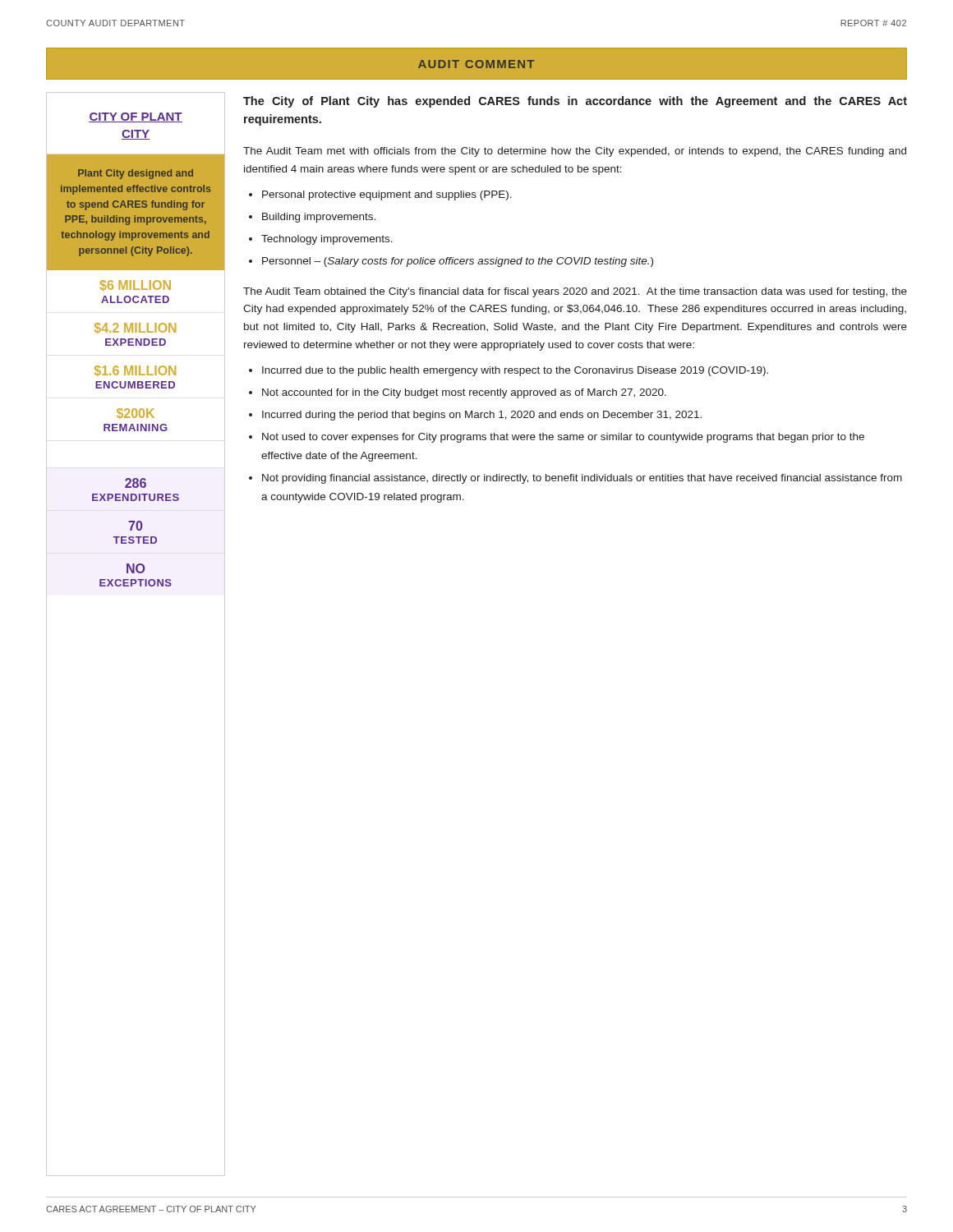Point to the block beginning "Incurred during the period that"

[482, 414]
